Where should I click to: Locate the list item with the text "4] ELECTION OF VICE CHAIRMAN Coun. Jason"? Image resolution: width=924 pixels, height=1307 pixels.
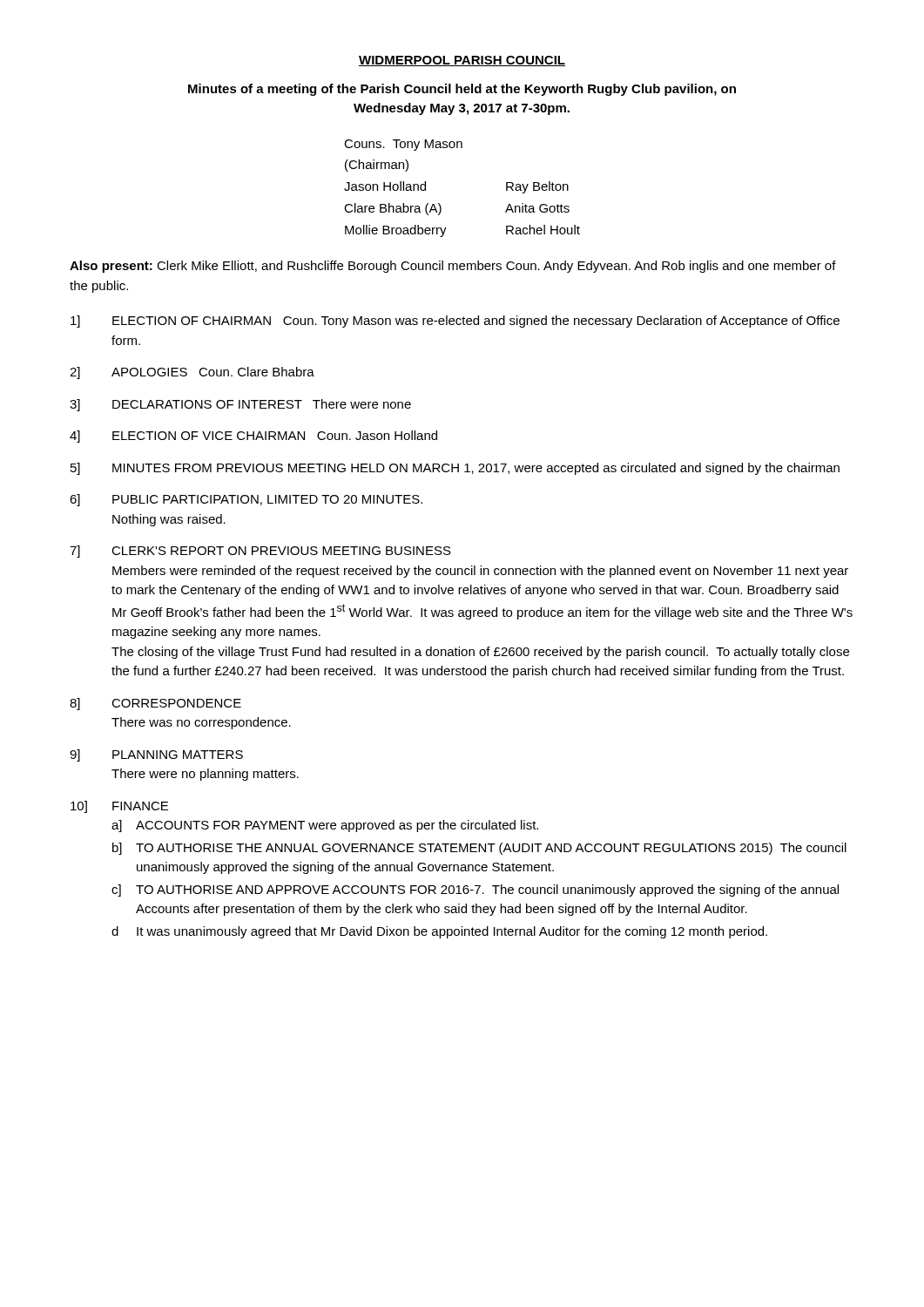pyautogui.click(x=254, y=436)
